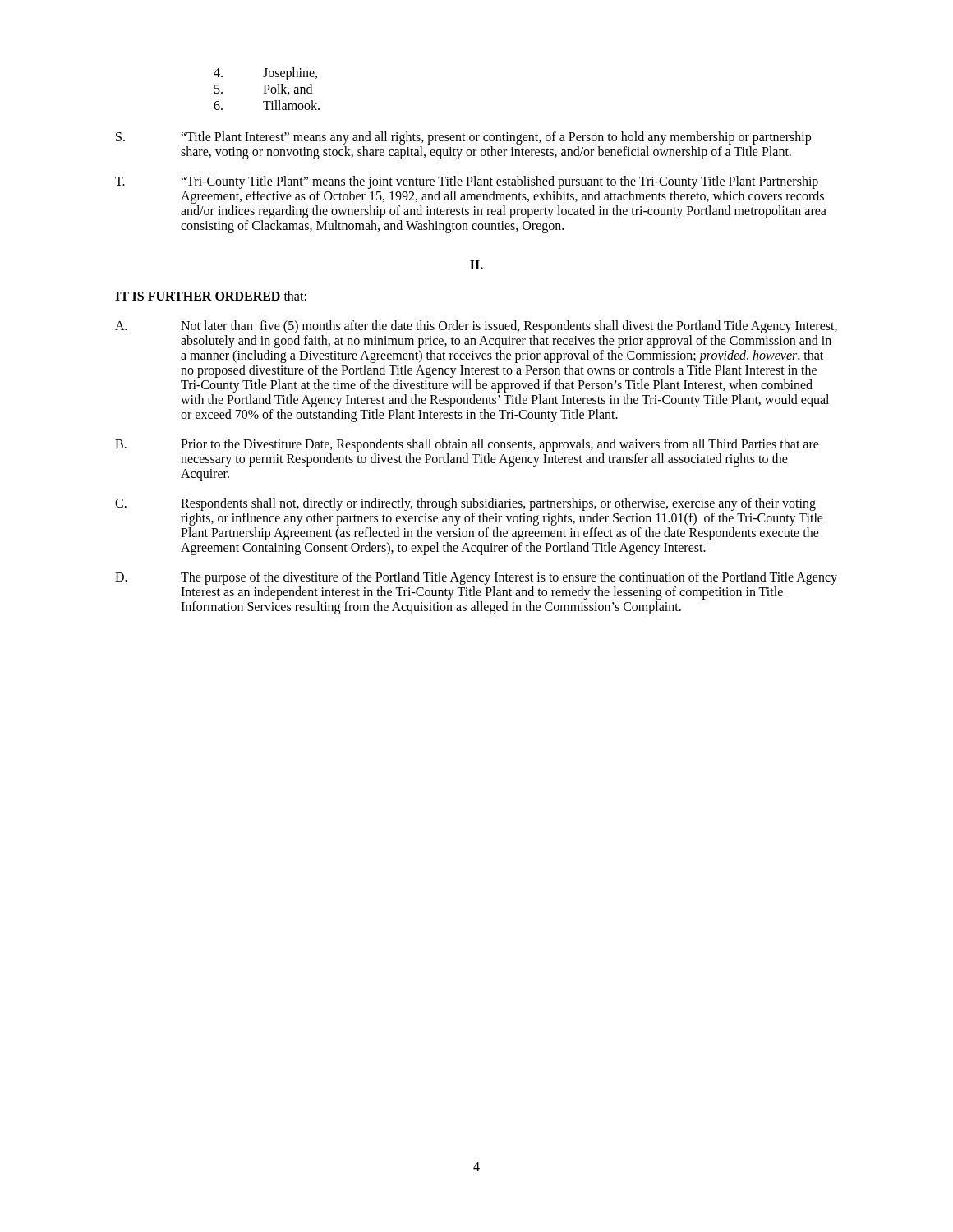Image resolution: width=953 pixels, height=1232 pixels.
Task: Click the passage that begins "C. Respondents shall not, directly"
Action: tap(476, 526)
